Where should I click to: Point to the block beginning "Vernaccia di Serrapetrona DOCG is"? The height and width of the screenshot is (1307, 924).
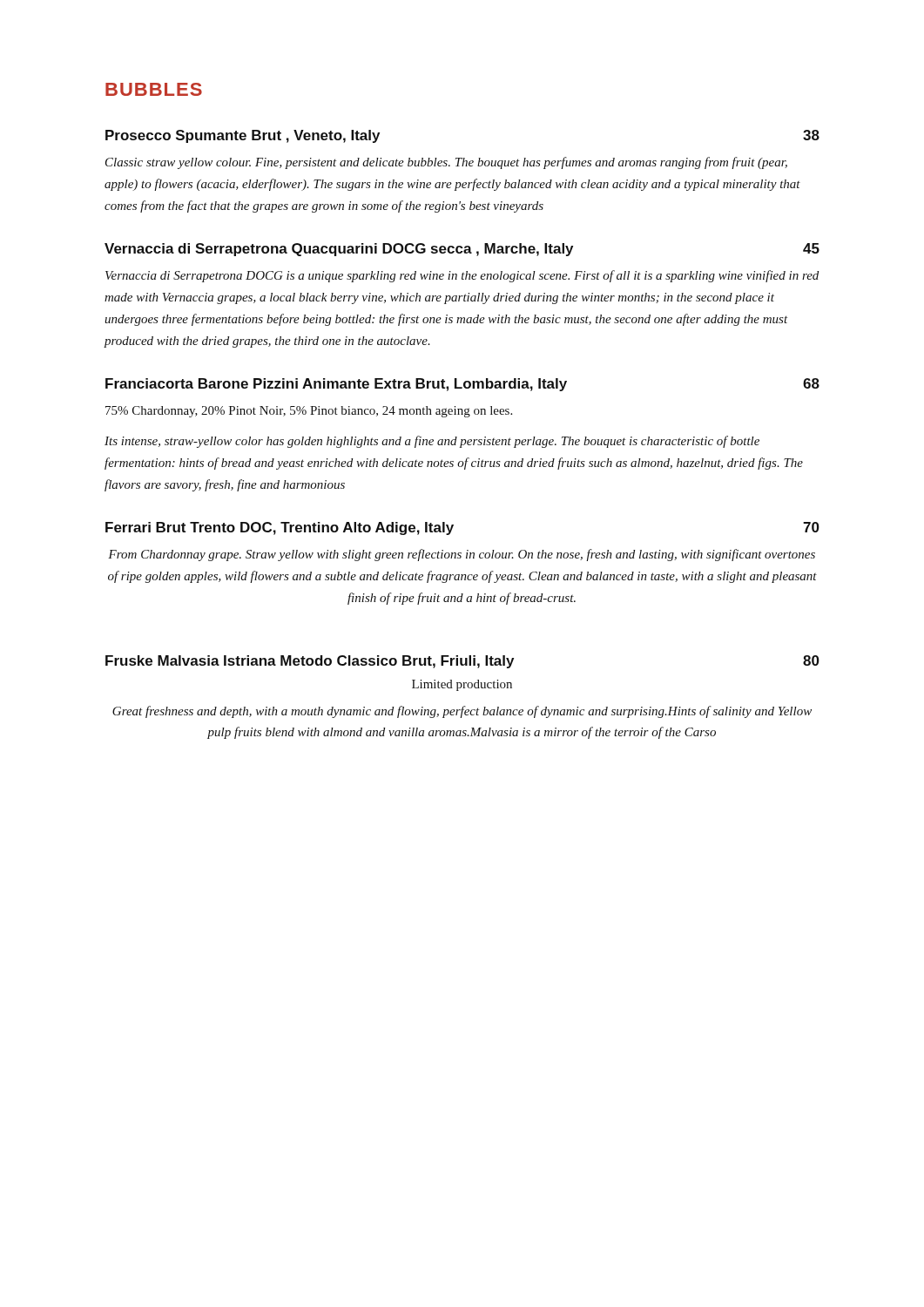(462, 308)
